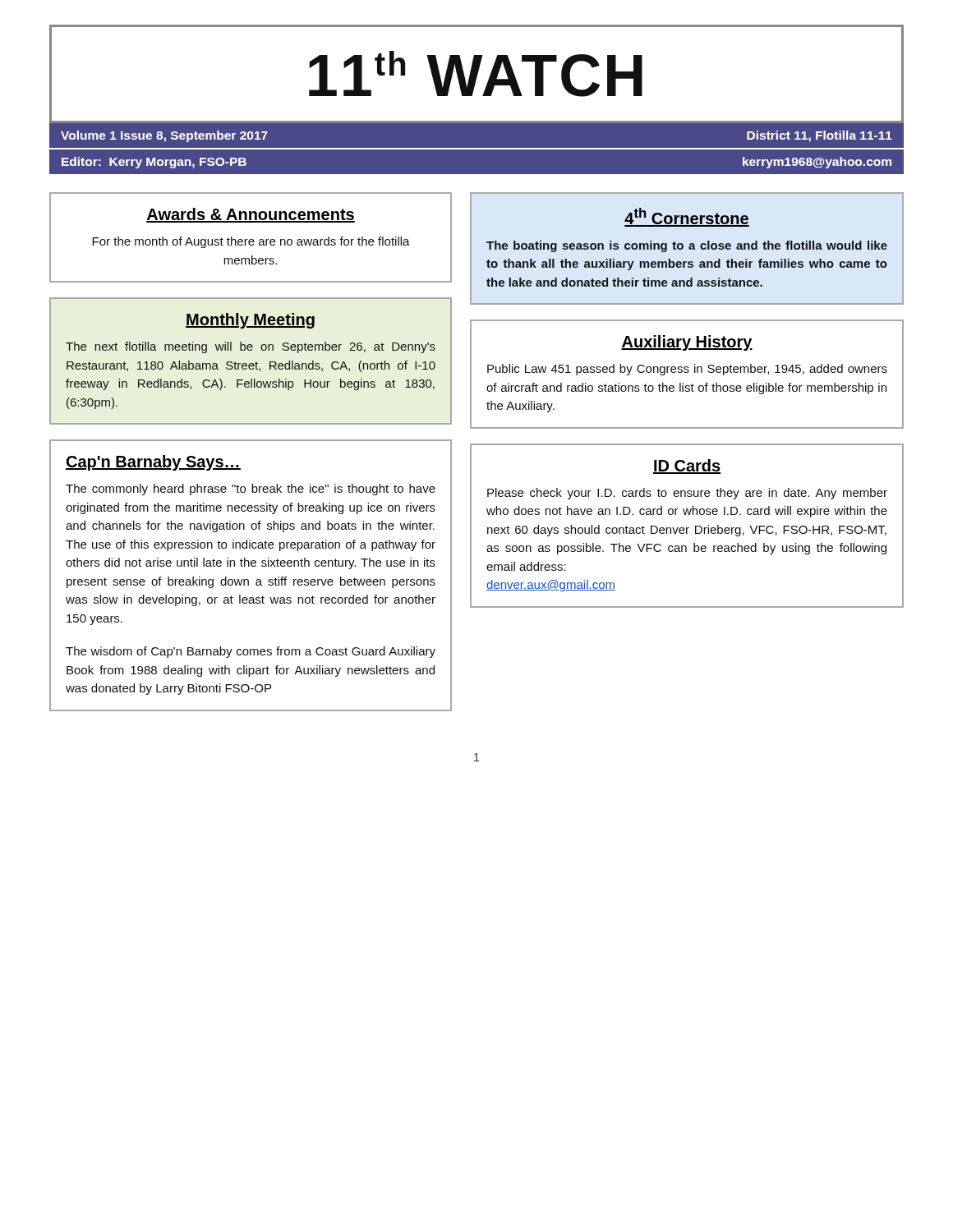Navigate to the element starting "4th Cornerstone"

pyautogui.click(x=687, y=216)
